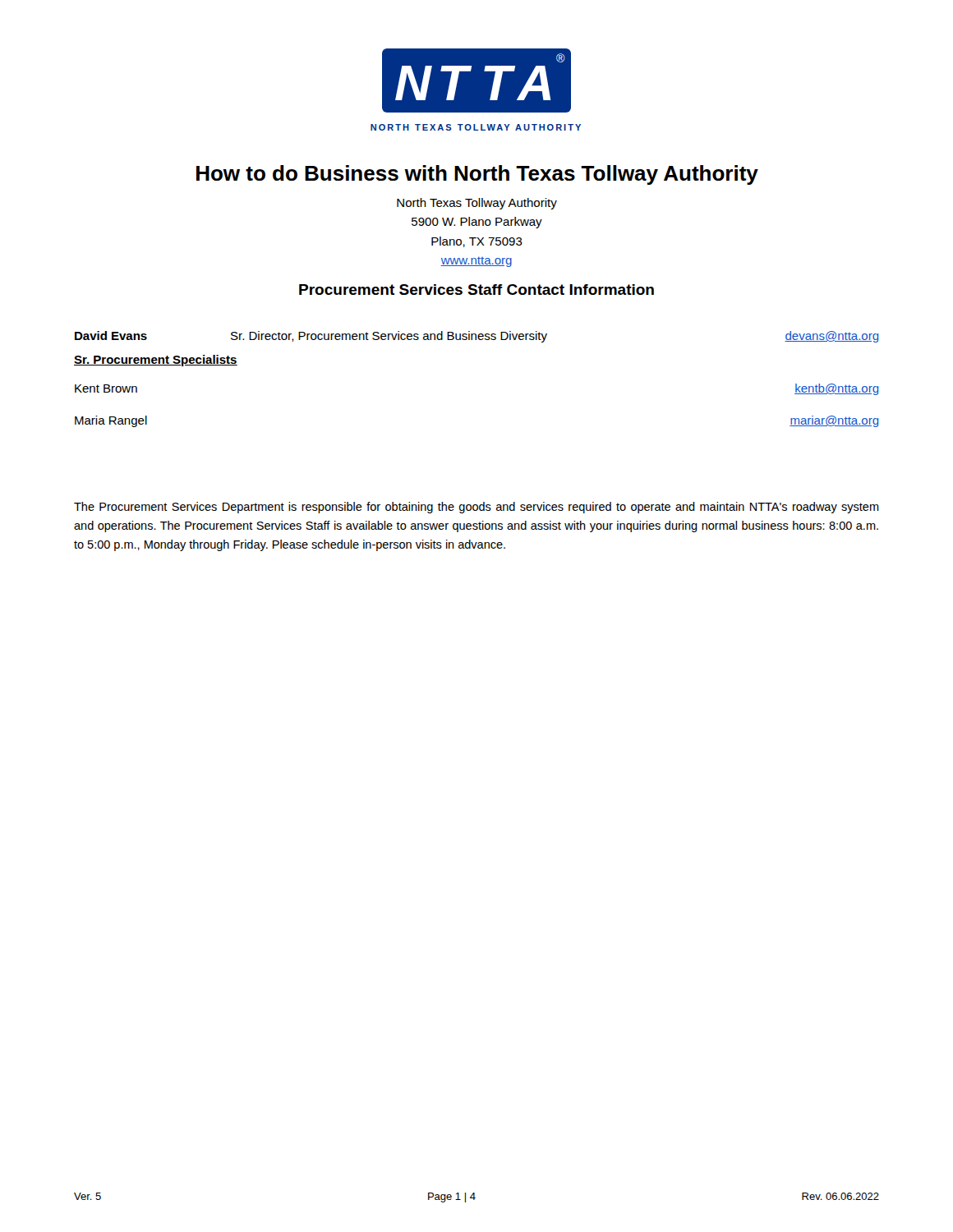Select the logo
This screenshot has height=1232, width=953.
476,73
